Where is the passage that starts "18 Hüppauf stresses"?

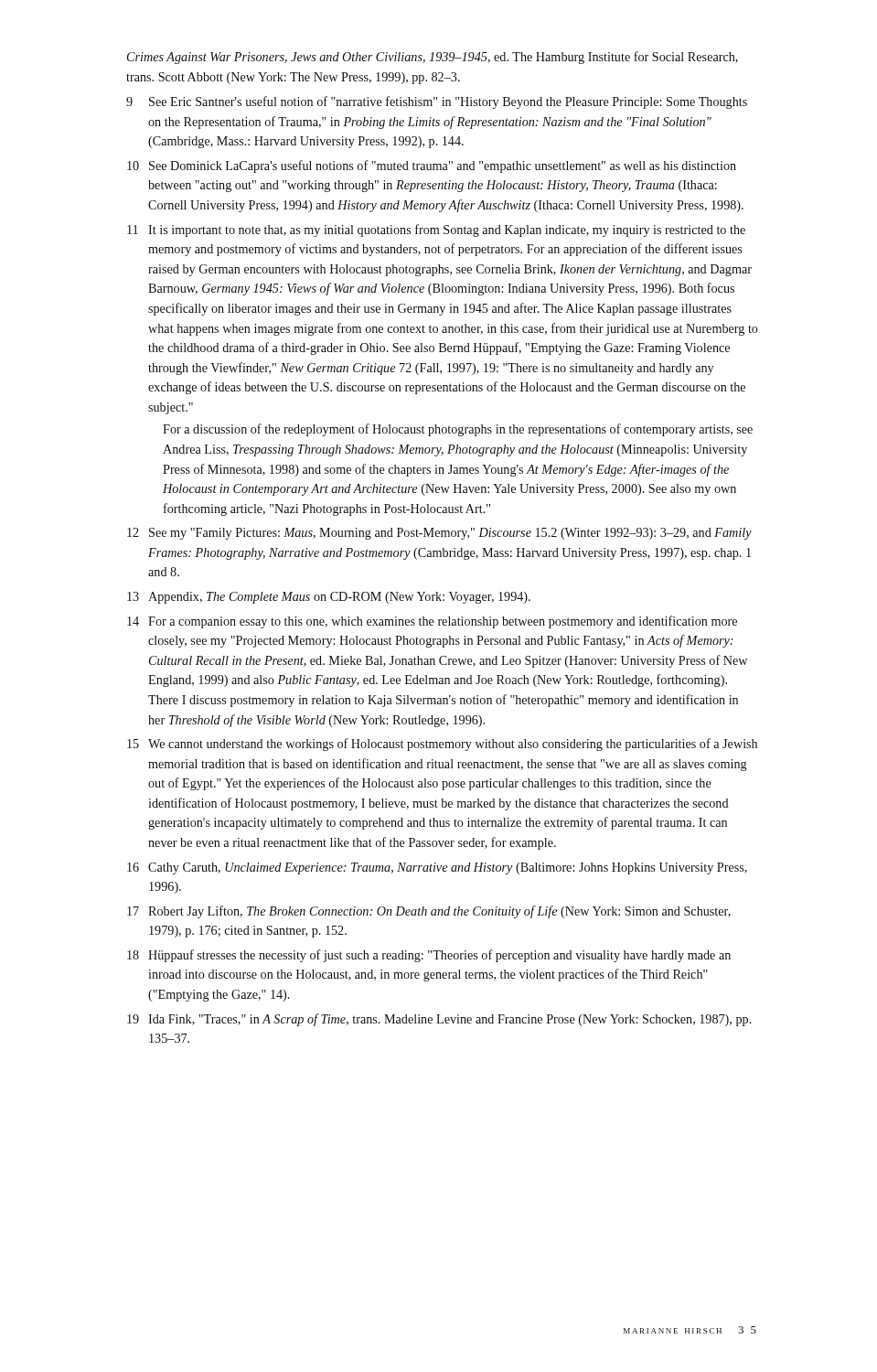(442, 975)
